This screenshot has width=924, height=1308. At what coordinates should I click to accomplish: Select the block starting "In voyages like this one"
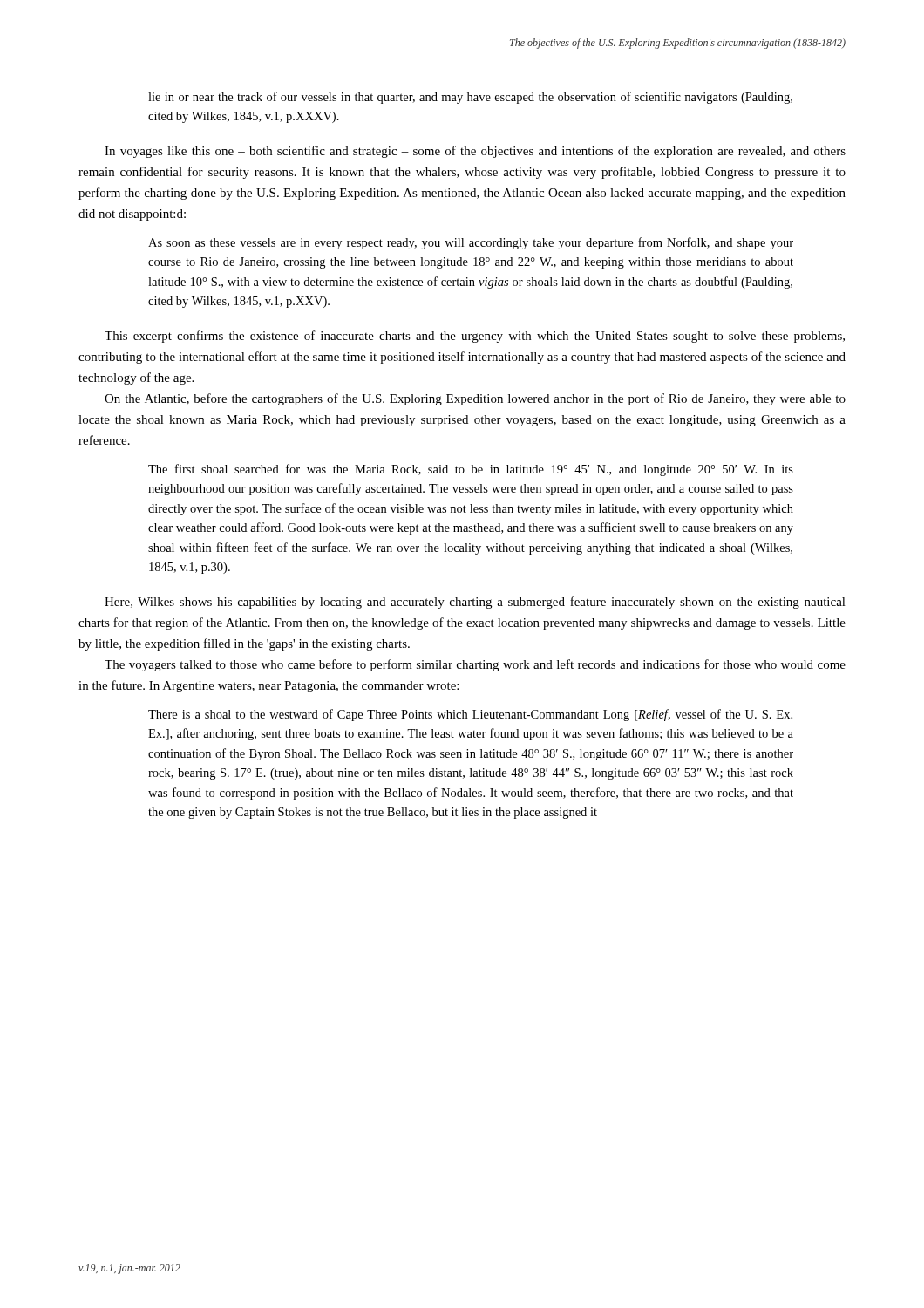(462, 182)
